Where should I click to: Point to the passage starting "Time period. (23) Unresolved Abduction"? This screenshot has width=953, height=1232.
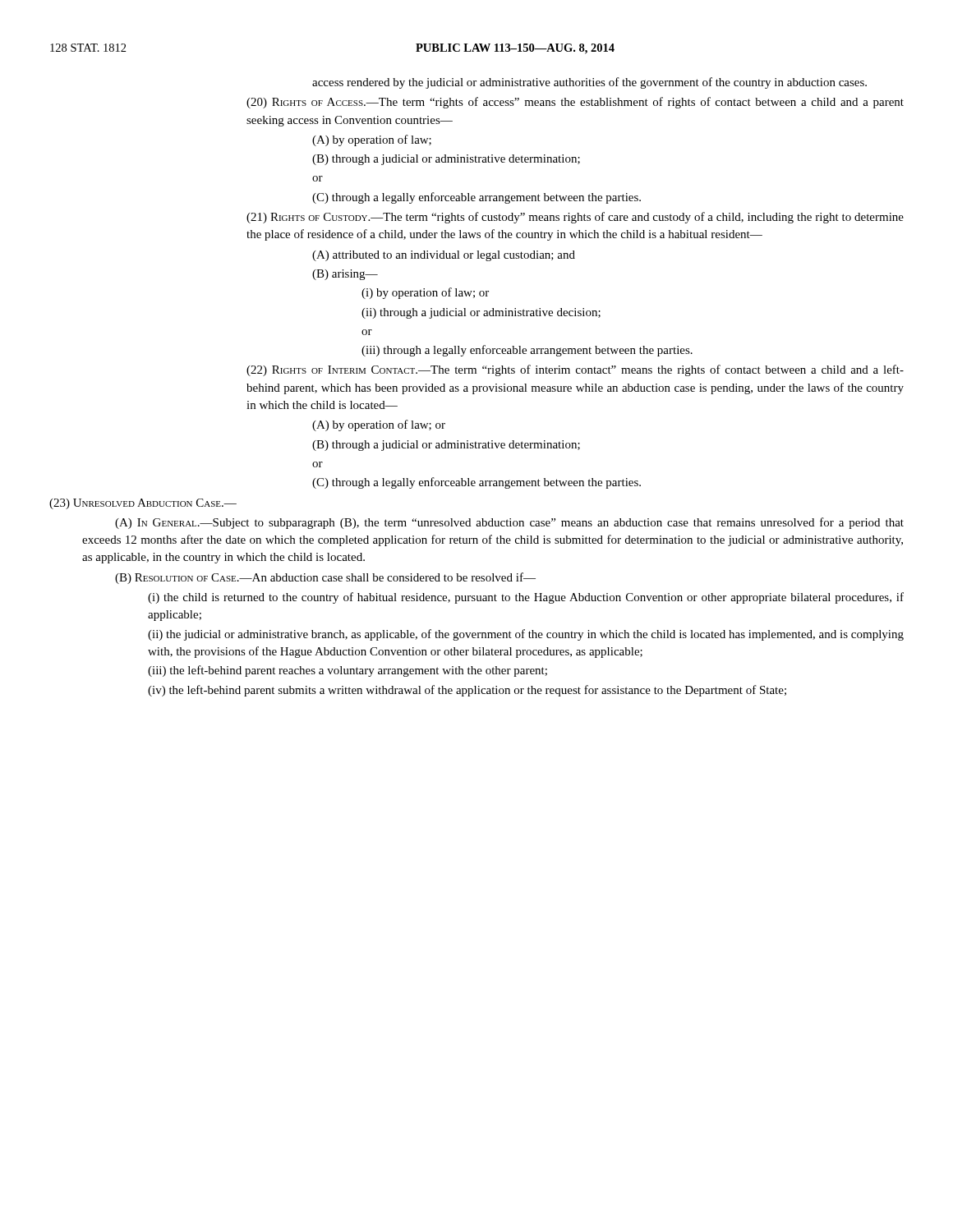476,596
